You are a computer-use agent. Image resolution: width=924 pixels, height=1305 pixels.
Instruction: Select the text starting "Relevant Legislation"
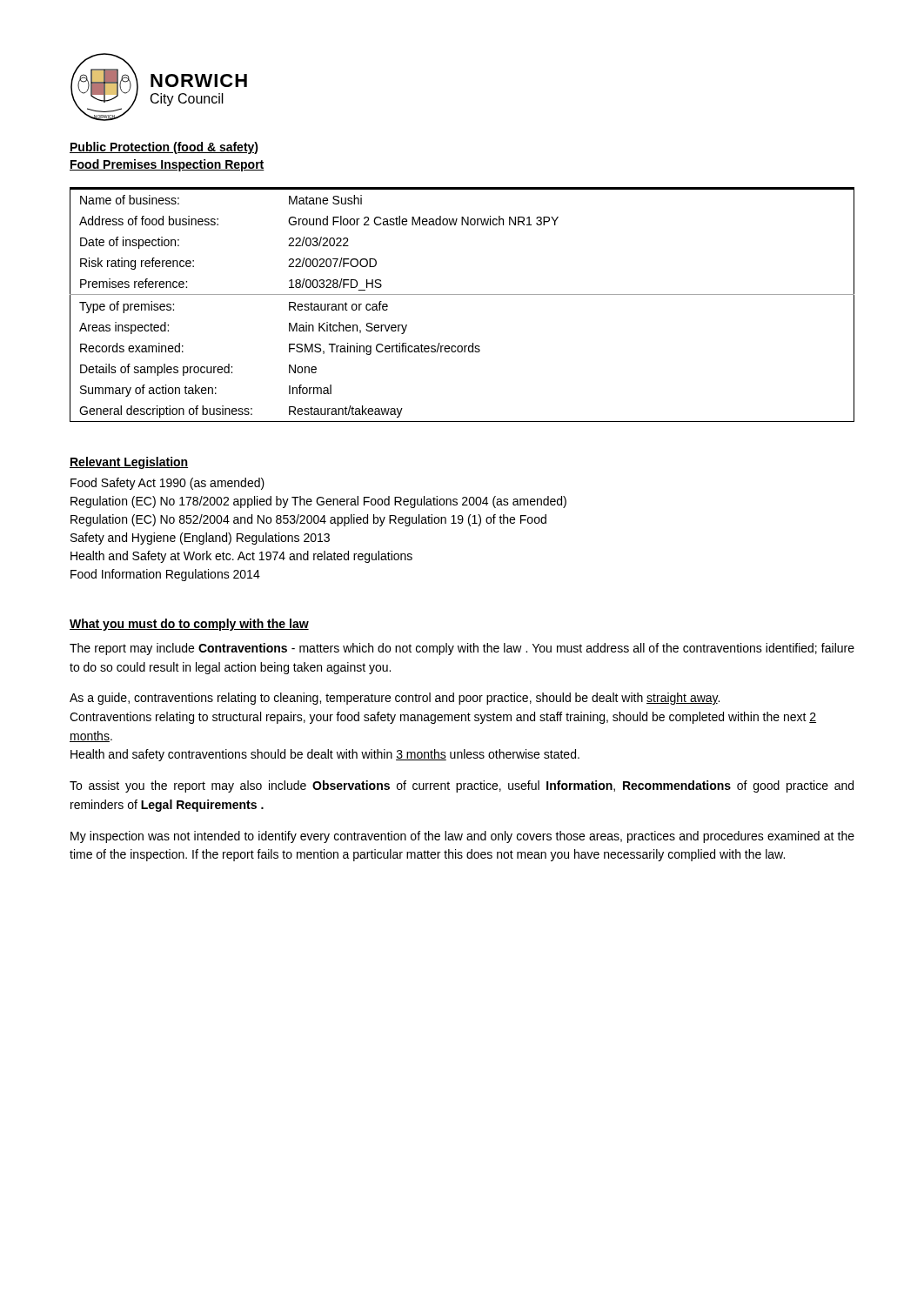(129, 462)
